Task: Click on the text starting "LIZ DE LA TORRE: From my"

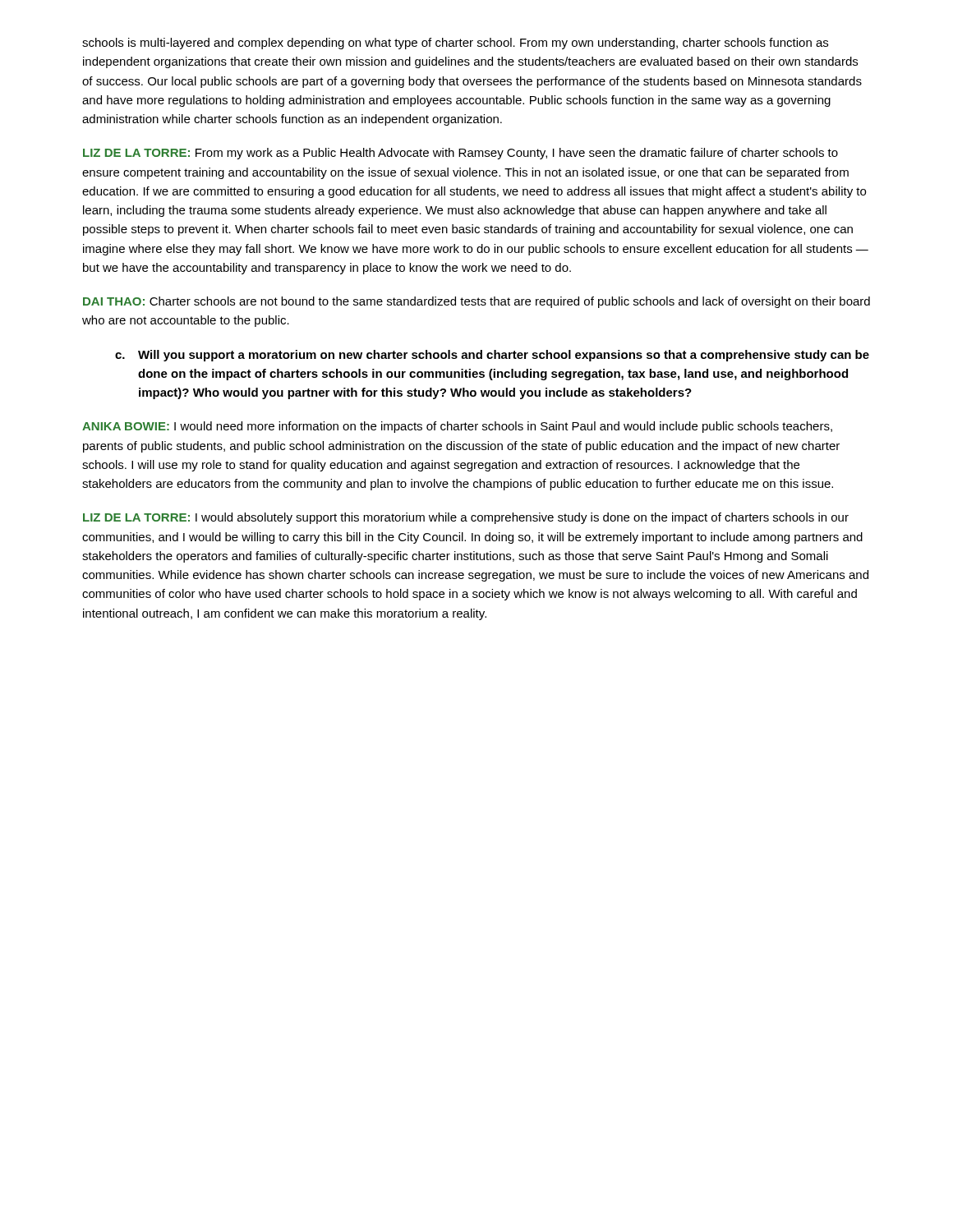Action: click(475, 210)
